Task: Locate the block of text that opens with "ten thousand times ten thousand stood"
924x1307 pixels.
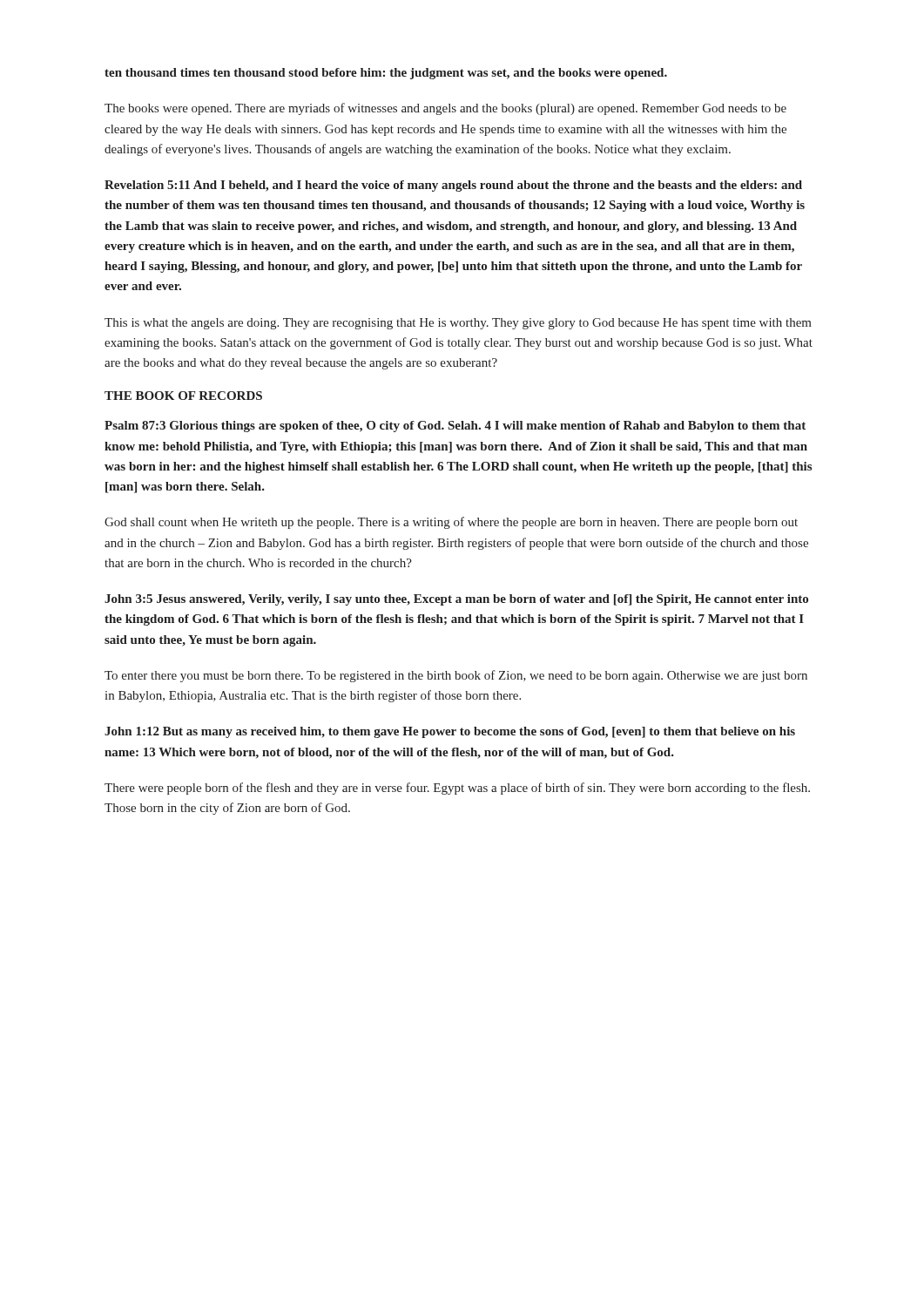Action: pos(462,73)
